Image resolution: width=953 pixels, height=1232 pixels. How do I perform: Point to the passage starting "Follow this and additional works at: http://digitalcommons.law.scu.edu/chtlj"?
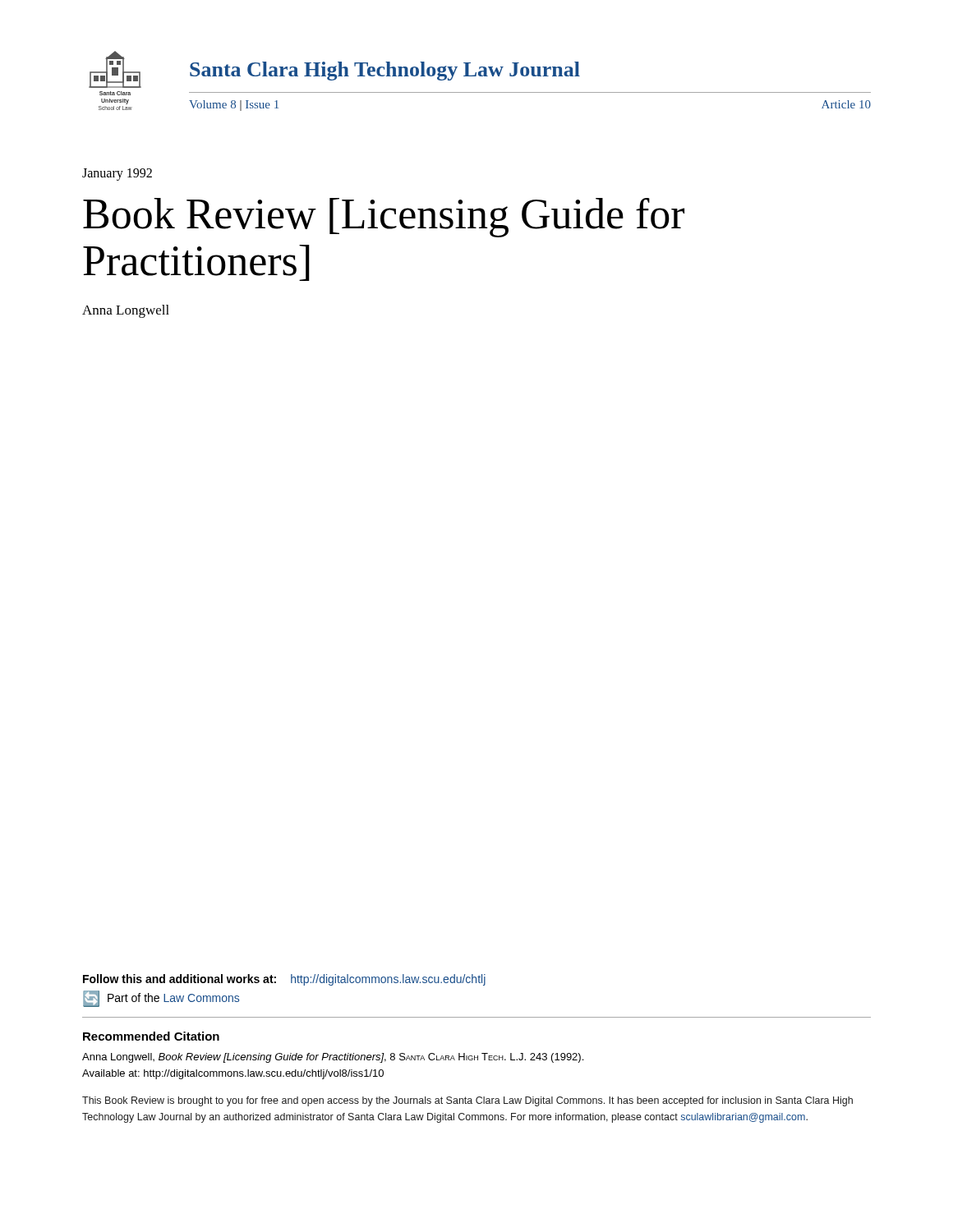[x=284, y=979]
